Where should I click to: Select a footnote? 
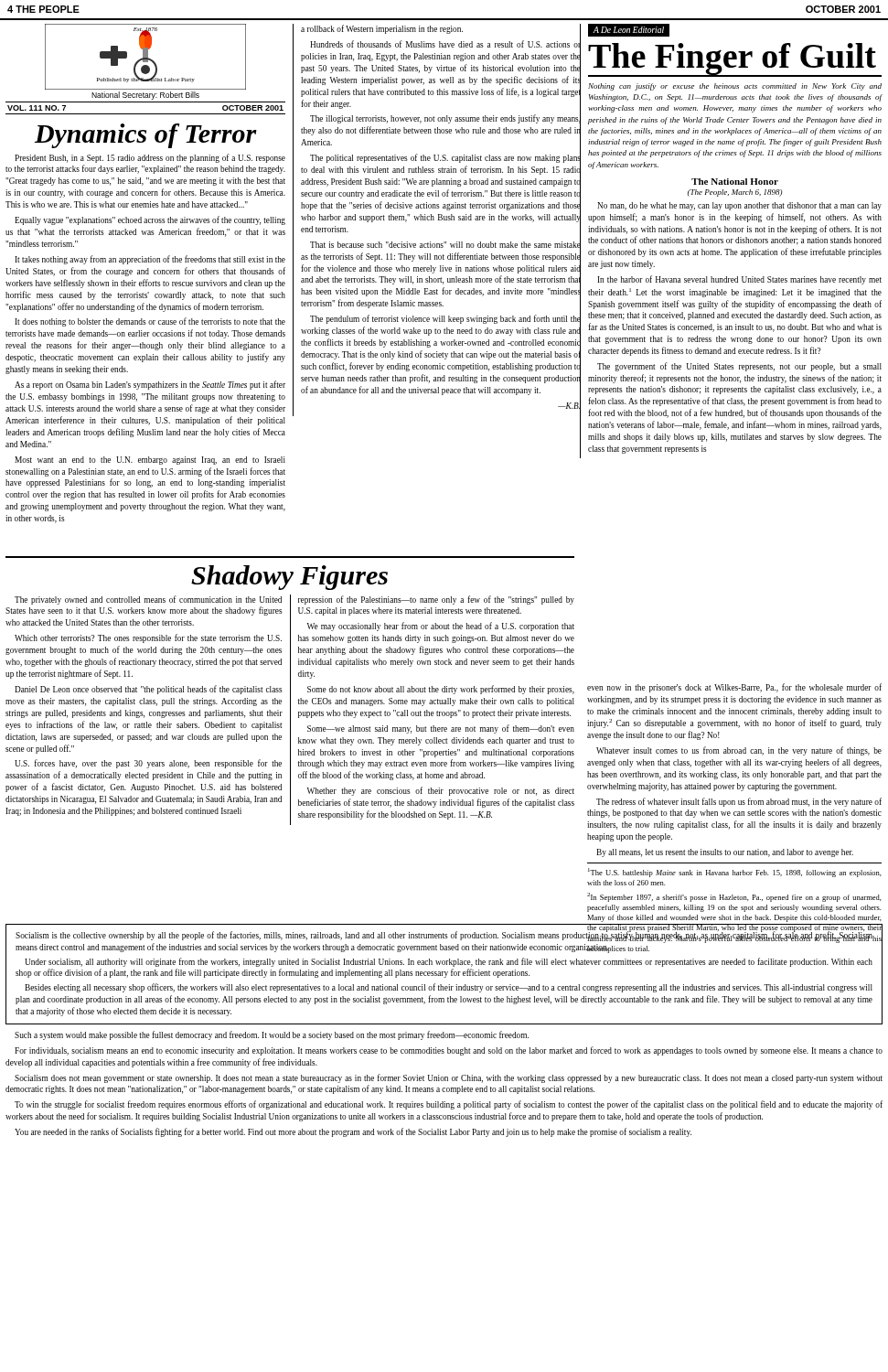[x=734, y=910]
